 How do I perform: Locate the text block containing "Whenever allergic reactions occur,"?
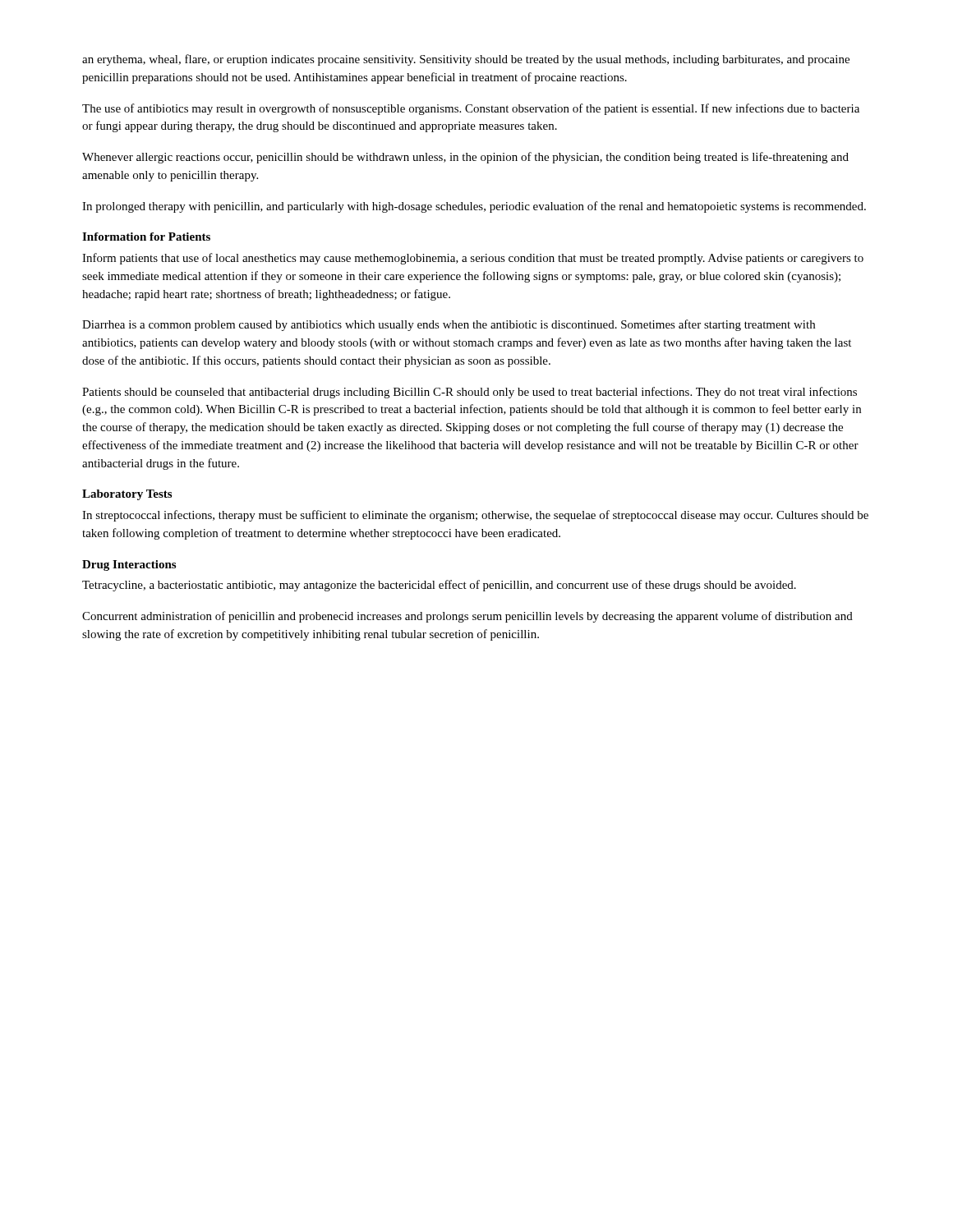465,166
